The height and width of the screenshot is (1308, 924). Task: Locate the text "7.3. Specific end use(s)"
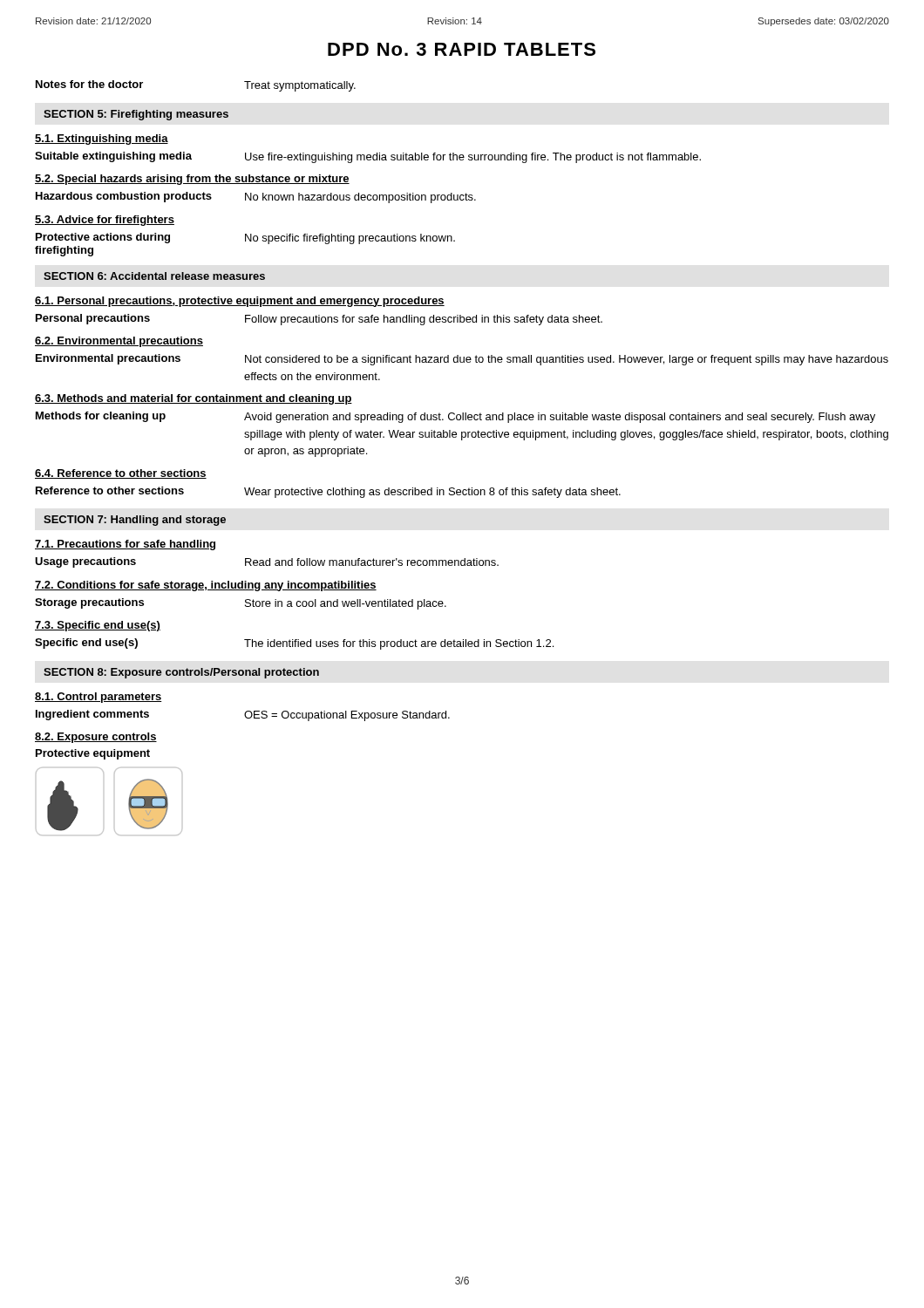(x=98, y=625)
